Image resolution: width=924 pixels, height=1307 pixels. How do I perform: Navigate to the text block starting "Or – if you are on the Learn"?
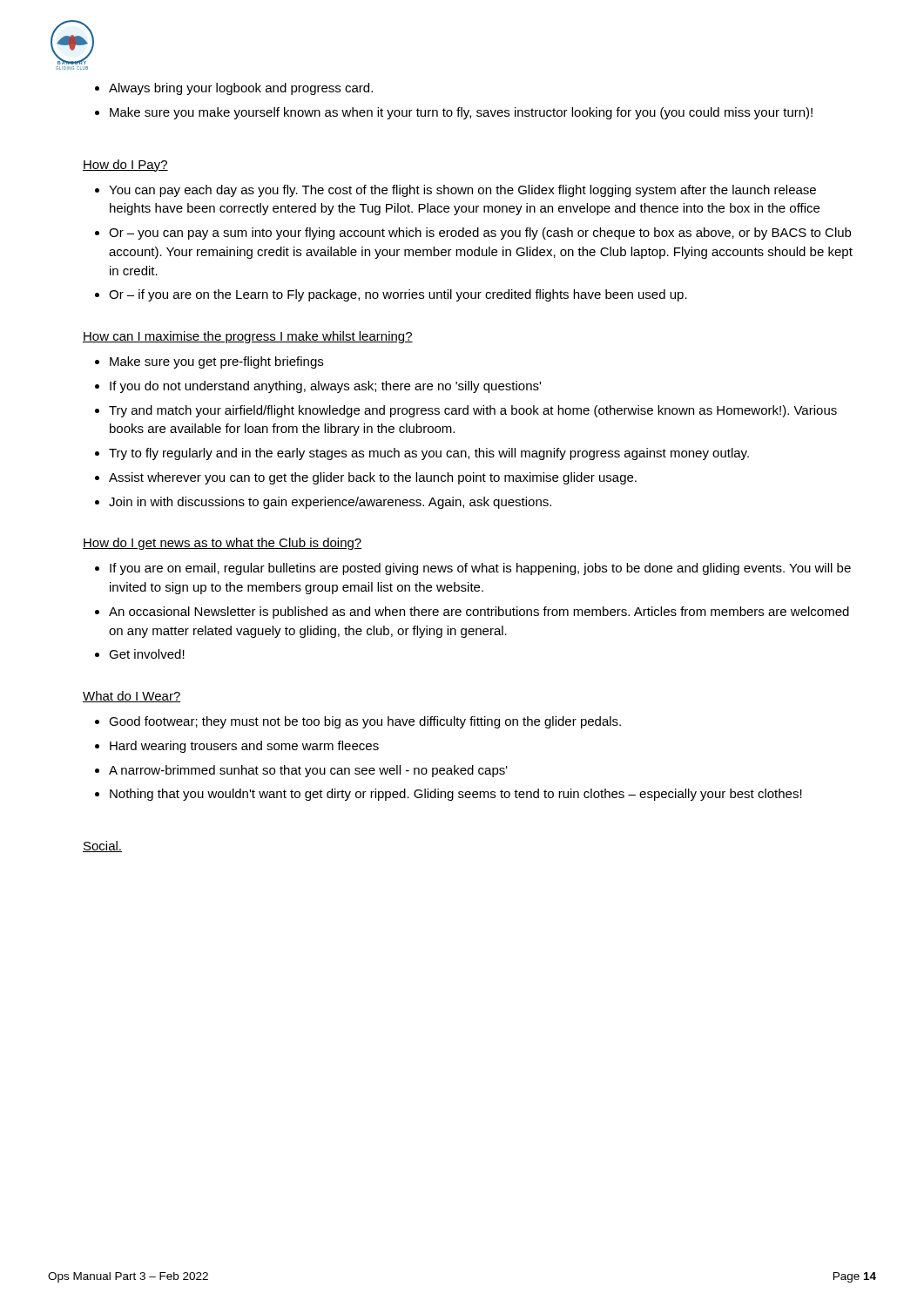[x=398, y=294]
